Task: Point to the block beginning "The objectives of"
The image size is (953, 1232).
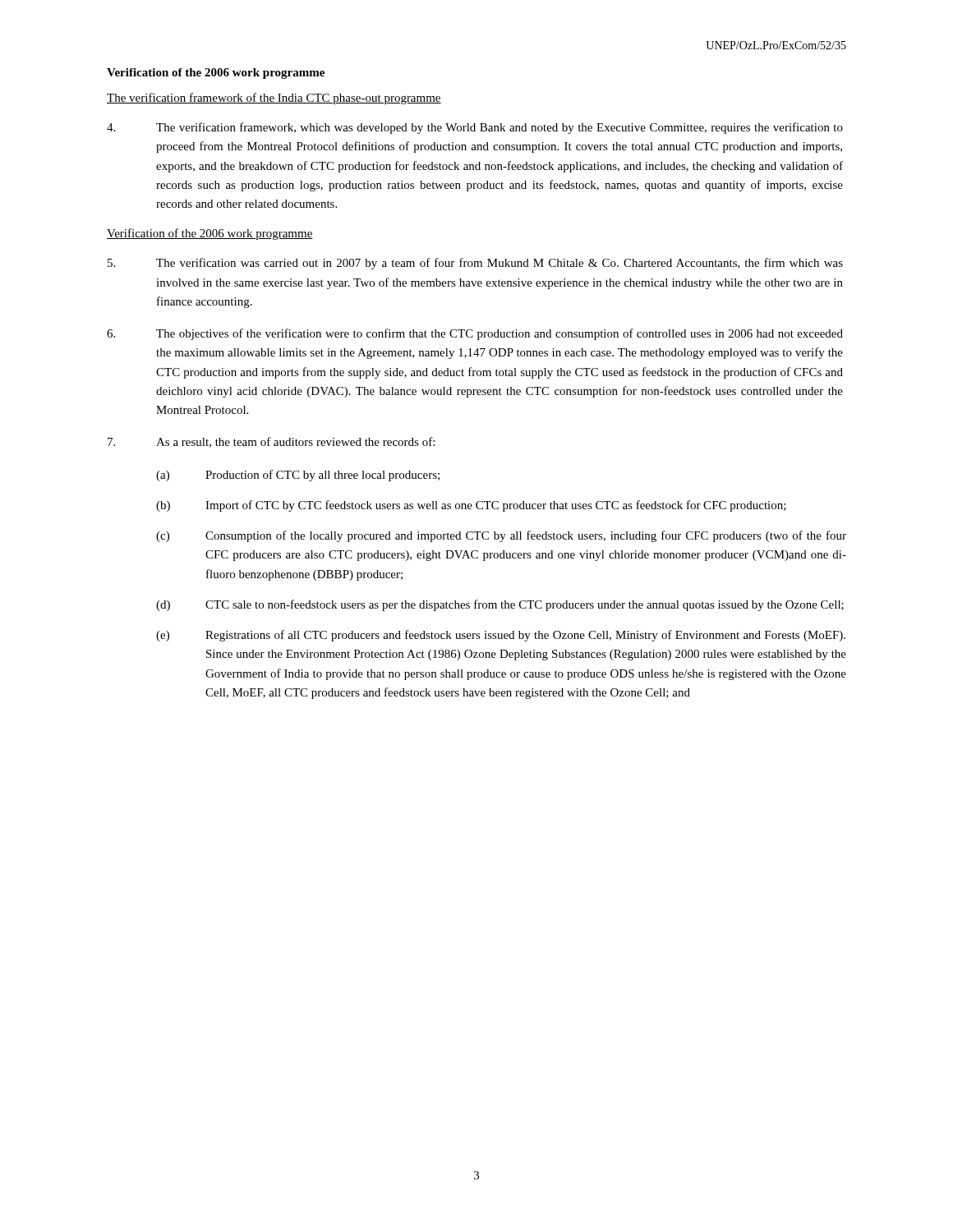Action: (x=475, y=372)
